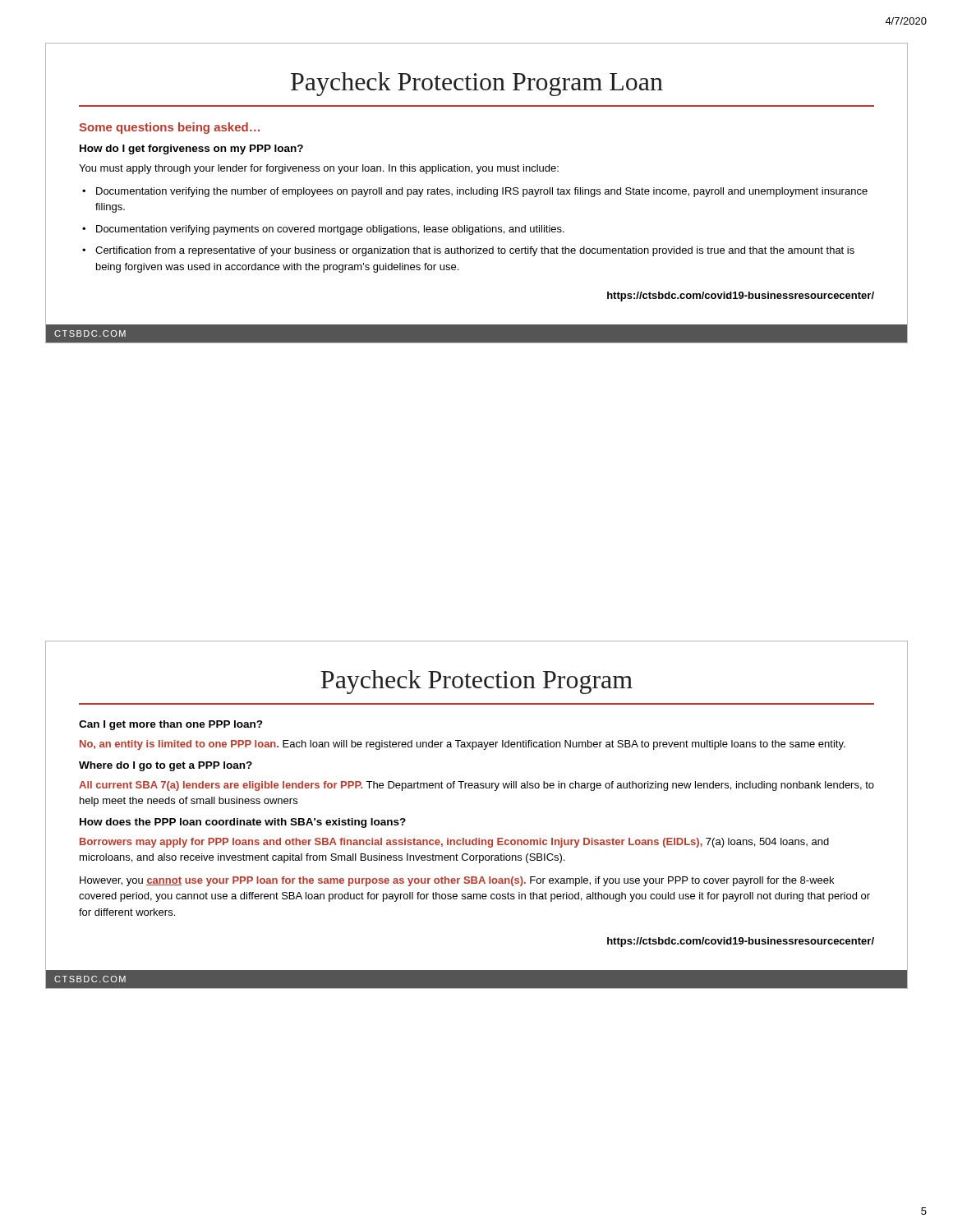Locate the block of text that opens with "Can I get more"
953x1232 pixels.
tap(171, 724)
